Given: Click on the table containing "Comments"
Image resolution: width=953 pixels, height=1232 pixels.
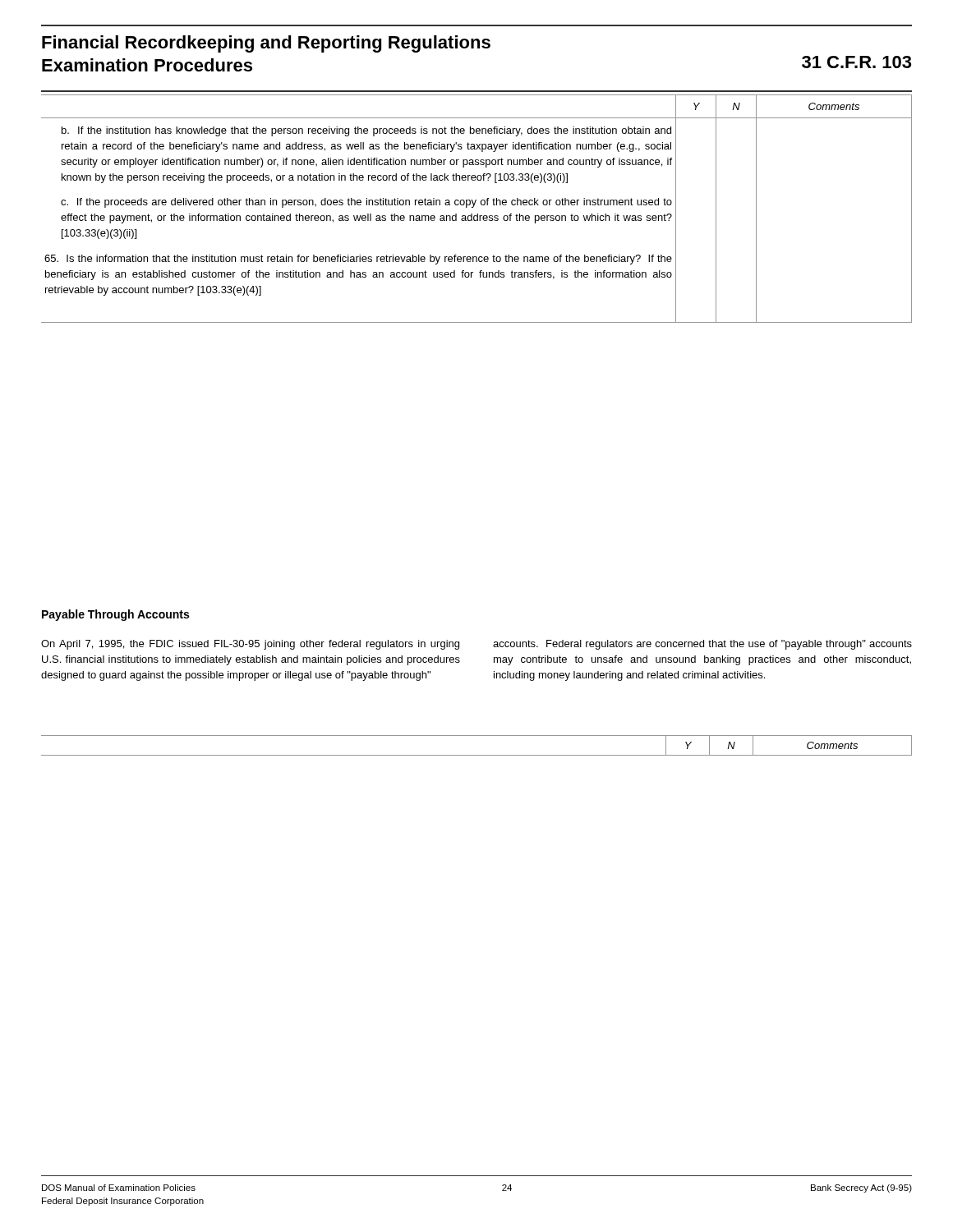Looking at the screenshot, I should (476, 209).
